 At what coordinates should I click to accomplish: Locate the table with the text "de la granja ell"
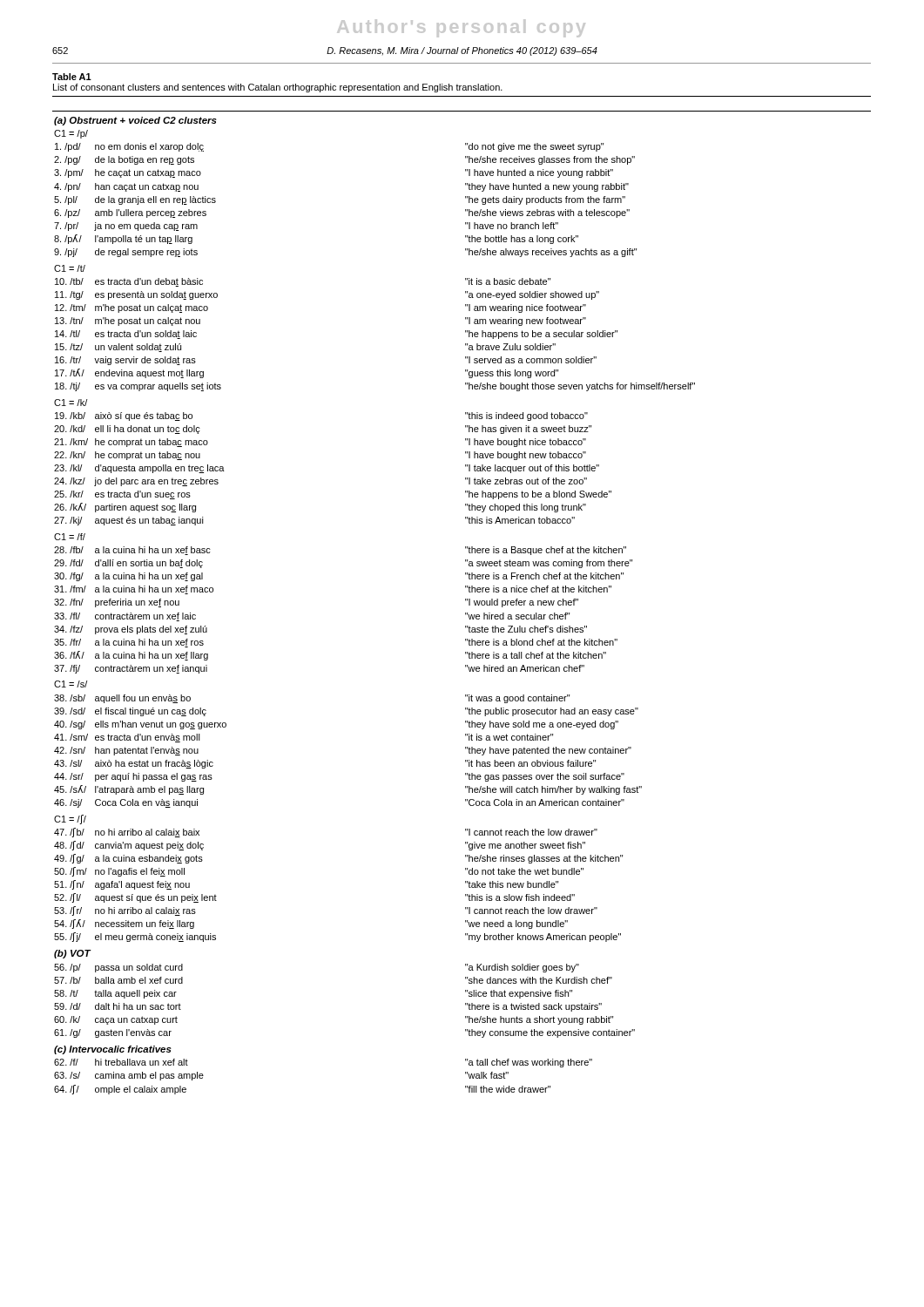462,604
